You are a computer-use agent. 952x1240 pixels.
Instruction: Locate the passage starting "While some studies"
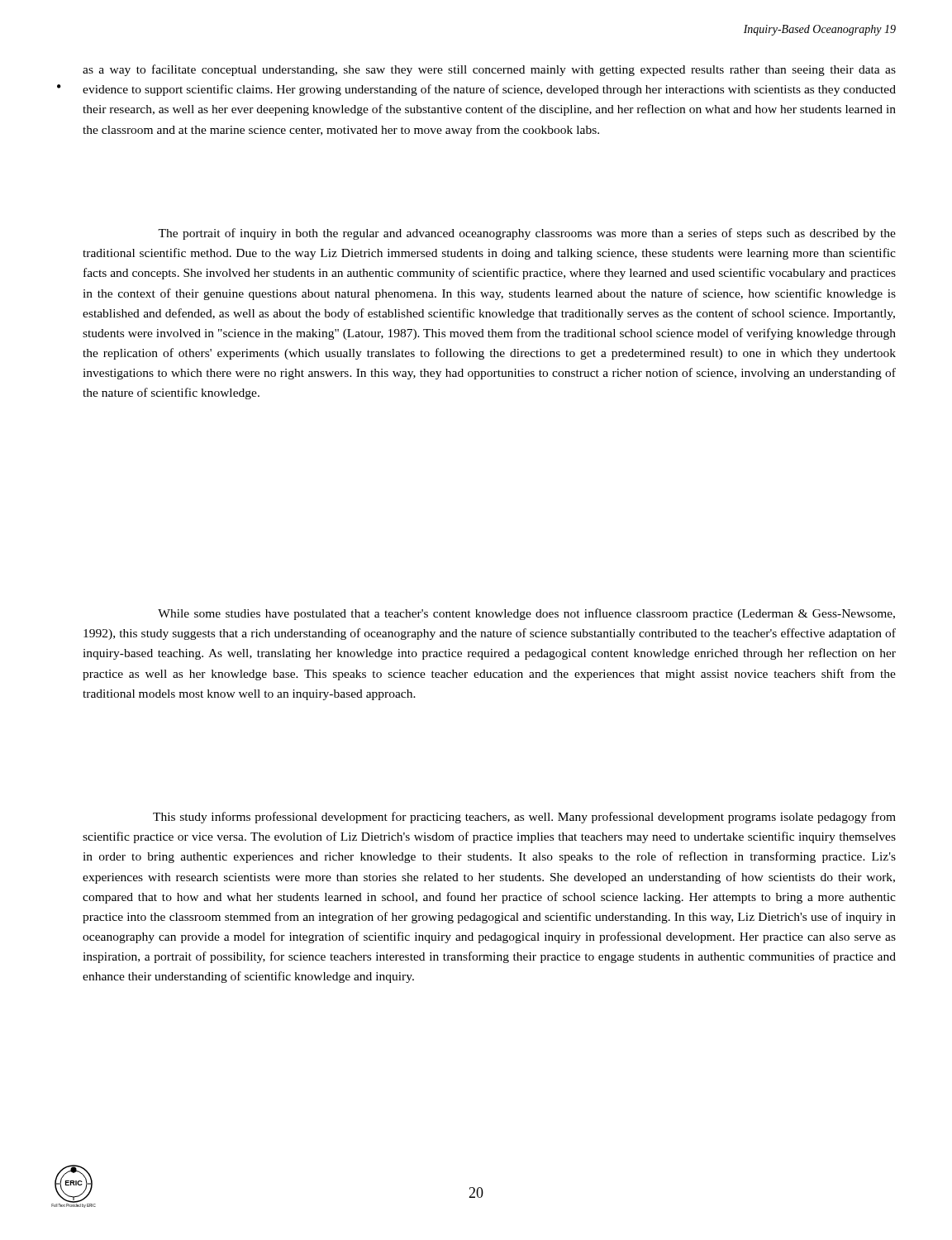[489, 653]
